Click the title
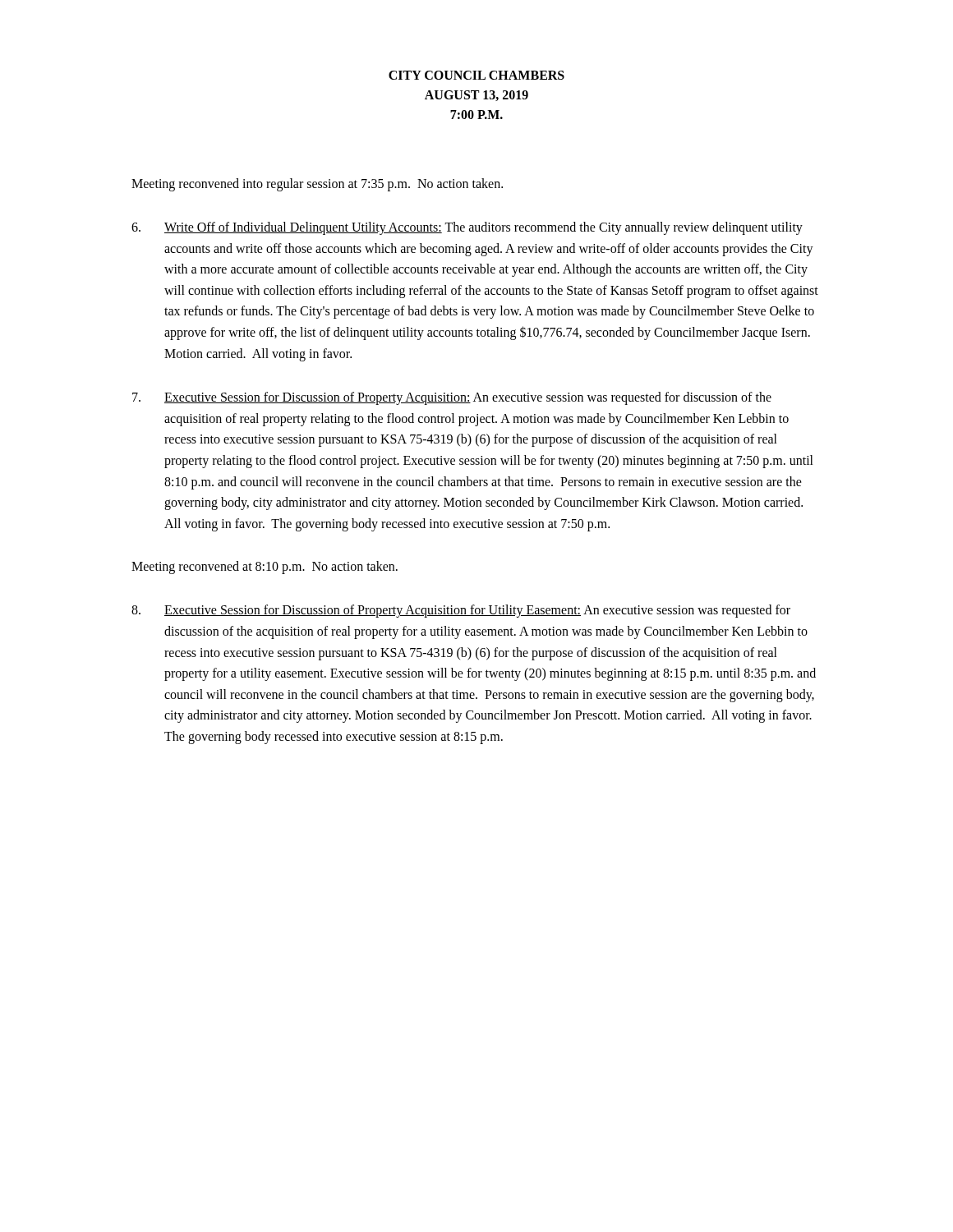This screenshot has height=1232, width=953. click(476, 95)
